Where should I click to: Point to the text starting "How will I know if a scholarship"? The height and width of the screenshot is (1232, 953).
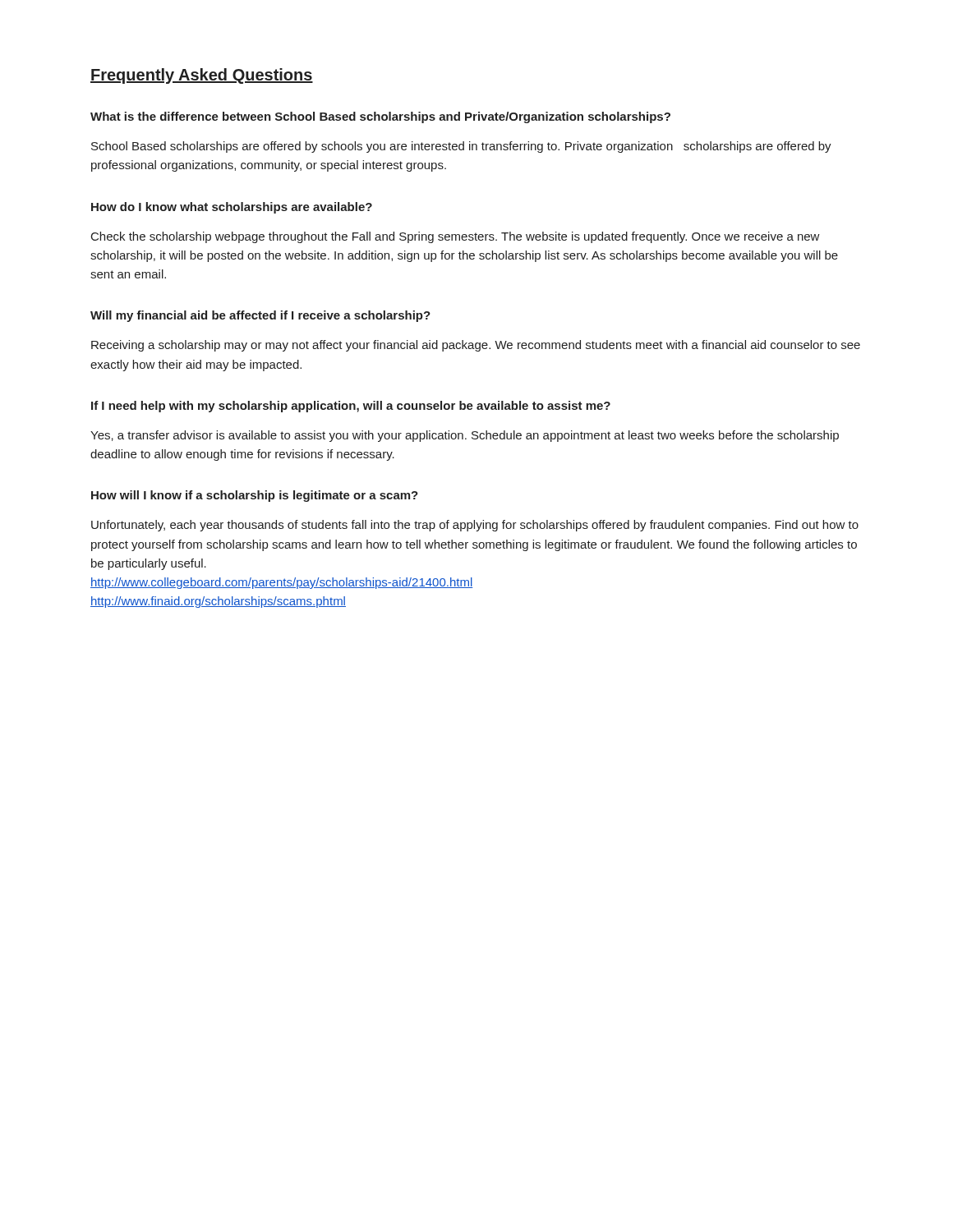tap(254, 495)
